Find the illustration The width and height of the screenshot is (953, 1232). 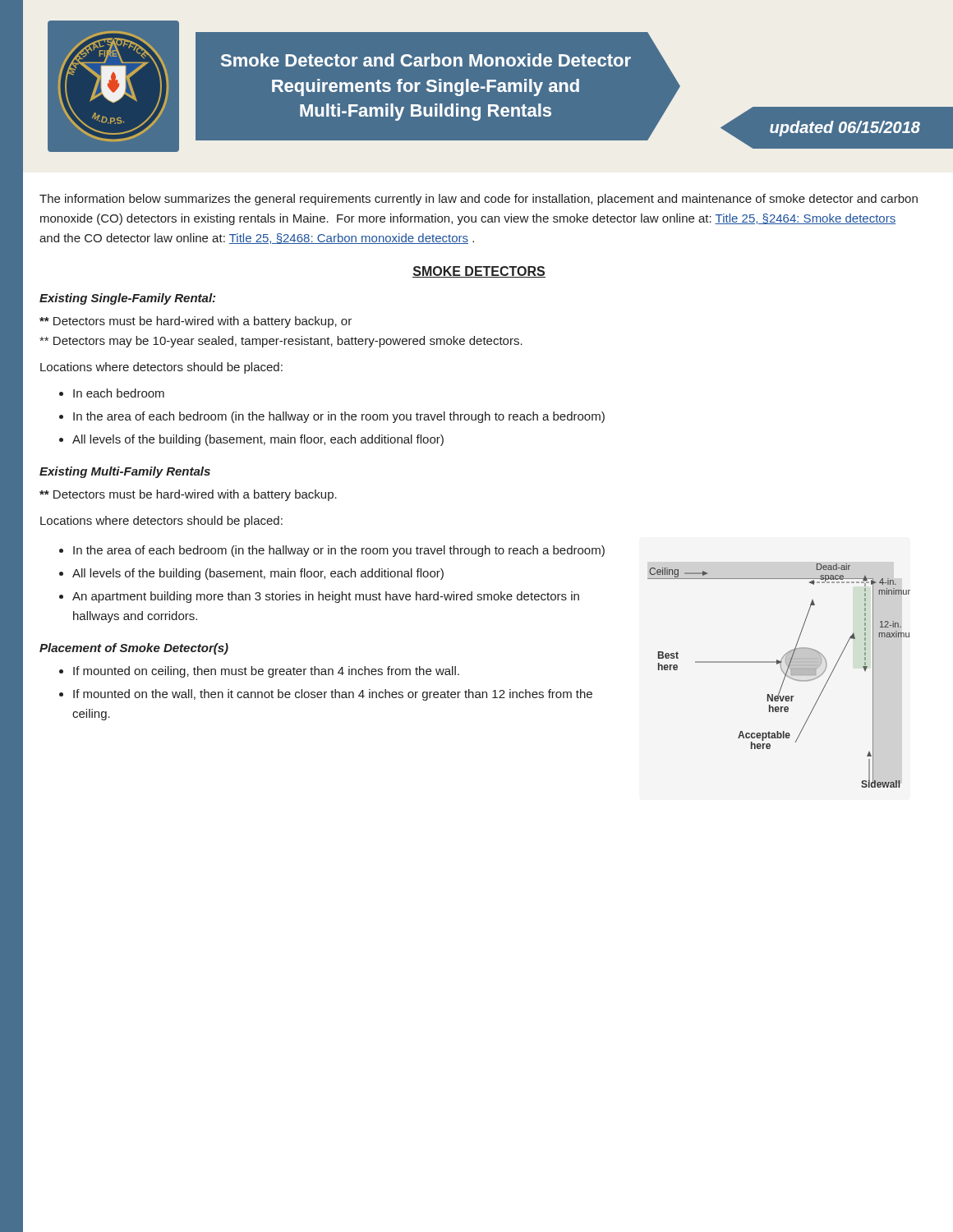point(779,670)
